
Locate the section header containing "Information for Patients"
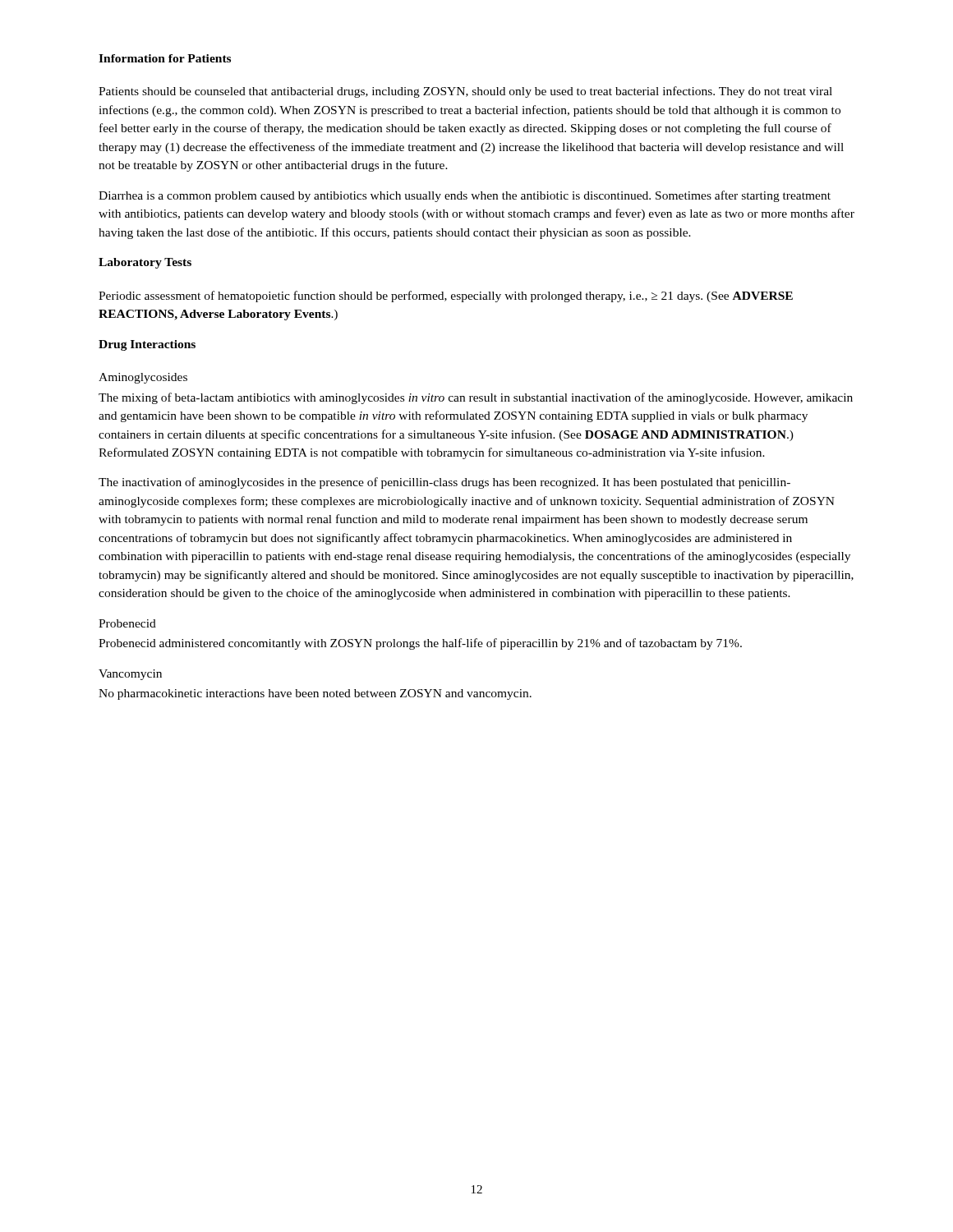(x=165, y=58)
